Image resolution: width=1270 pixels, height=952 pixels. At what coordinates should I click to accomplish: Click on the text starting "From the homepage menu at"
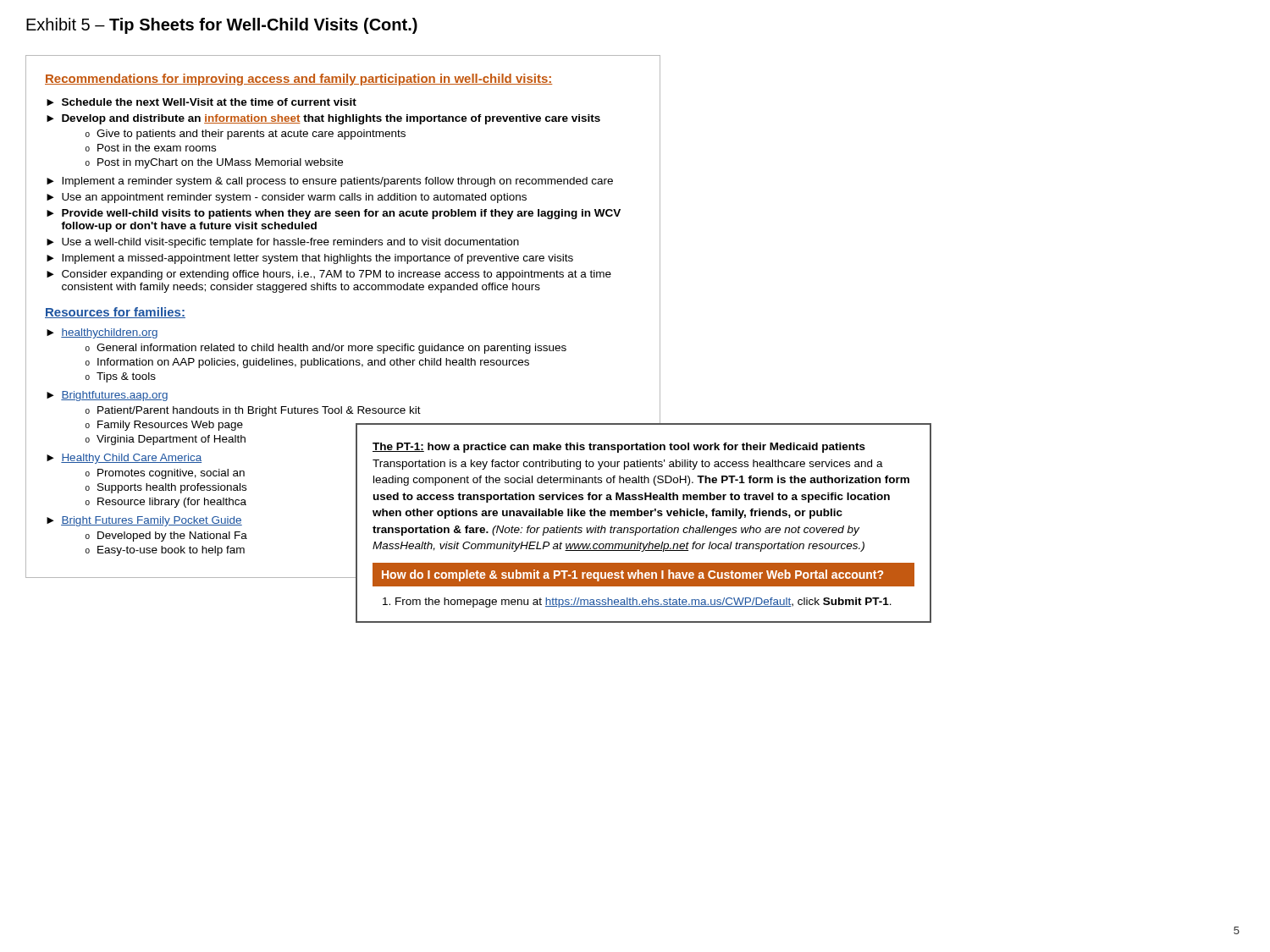[x=654, y=601]
